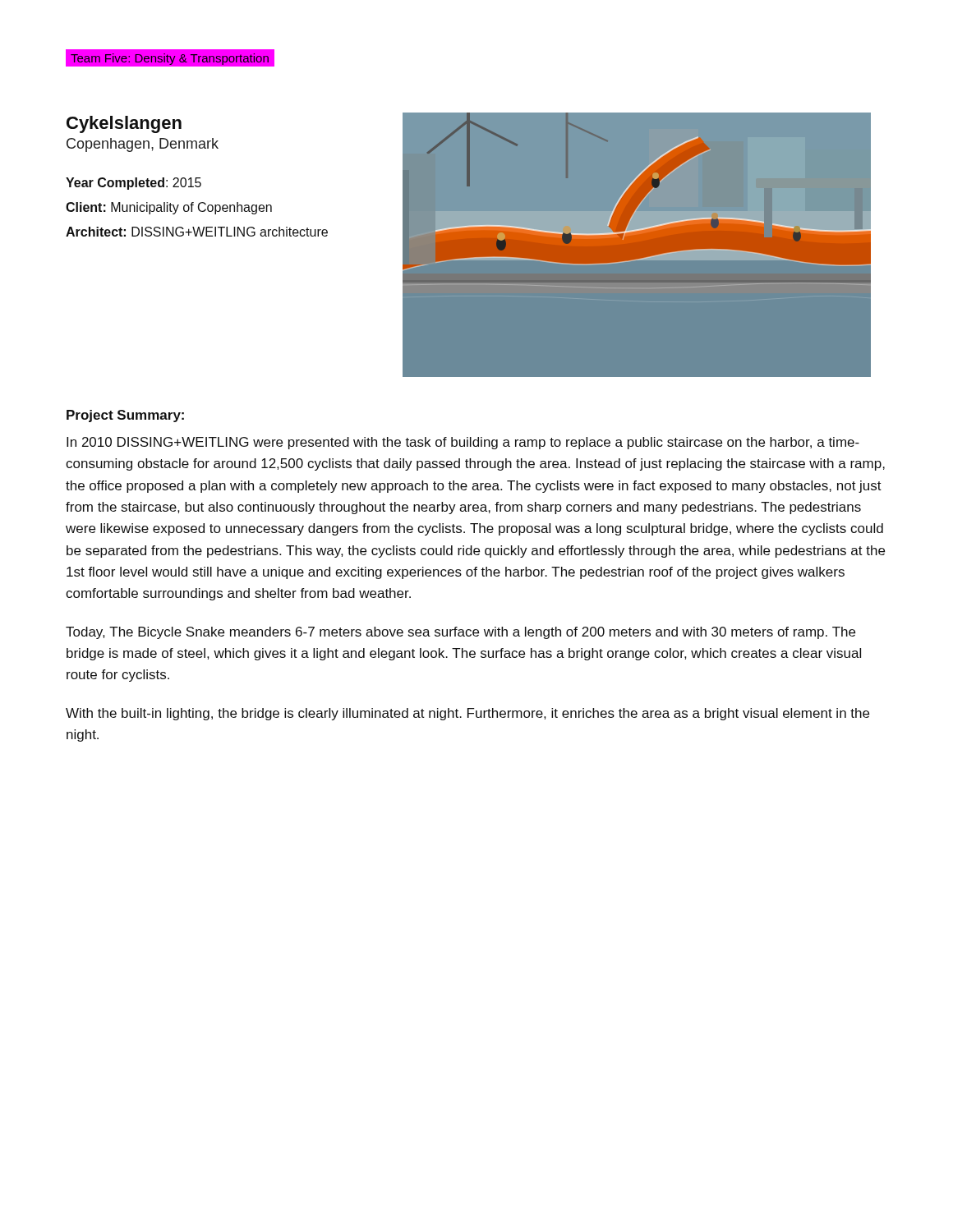Find the photo
The height and width of the screenshot is (1232, 953).
pyautogui.click(x=645, y=247)
